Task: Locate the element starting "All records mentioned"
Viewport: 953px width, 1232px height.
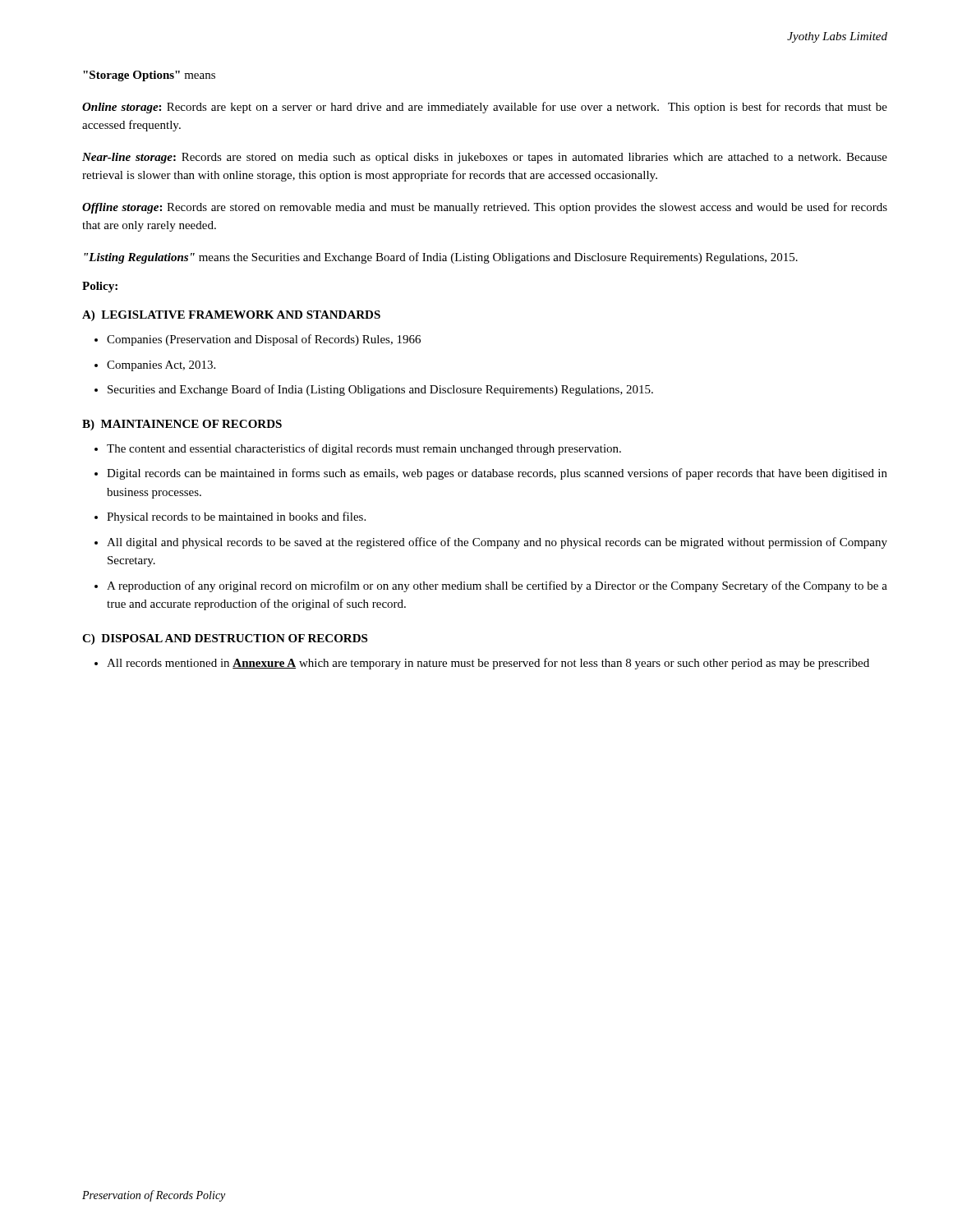Action: (x=488, y=662)
